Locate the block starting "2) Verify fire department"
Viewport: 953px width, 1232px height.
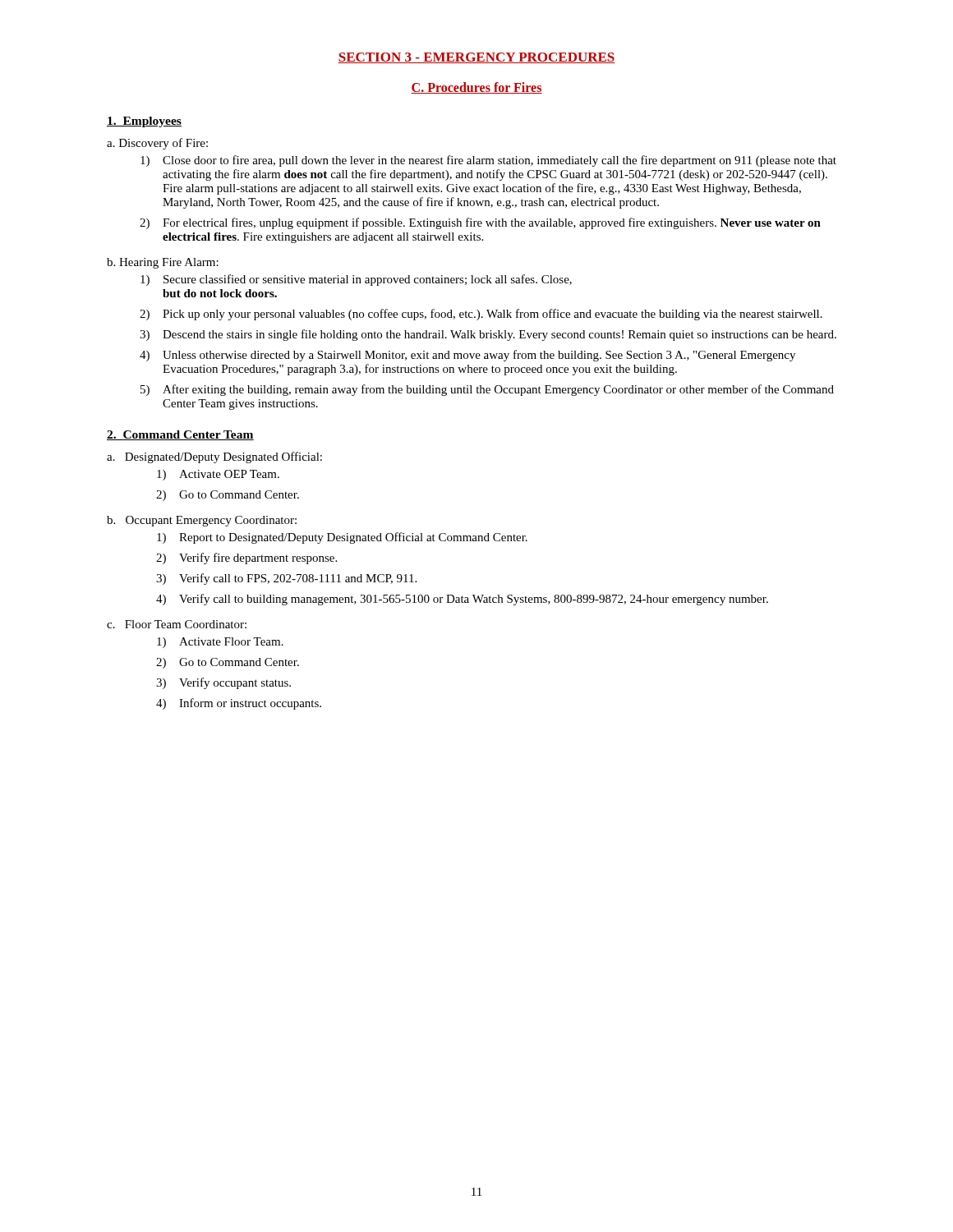click(x=246, y=559)
